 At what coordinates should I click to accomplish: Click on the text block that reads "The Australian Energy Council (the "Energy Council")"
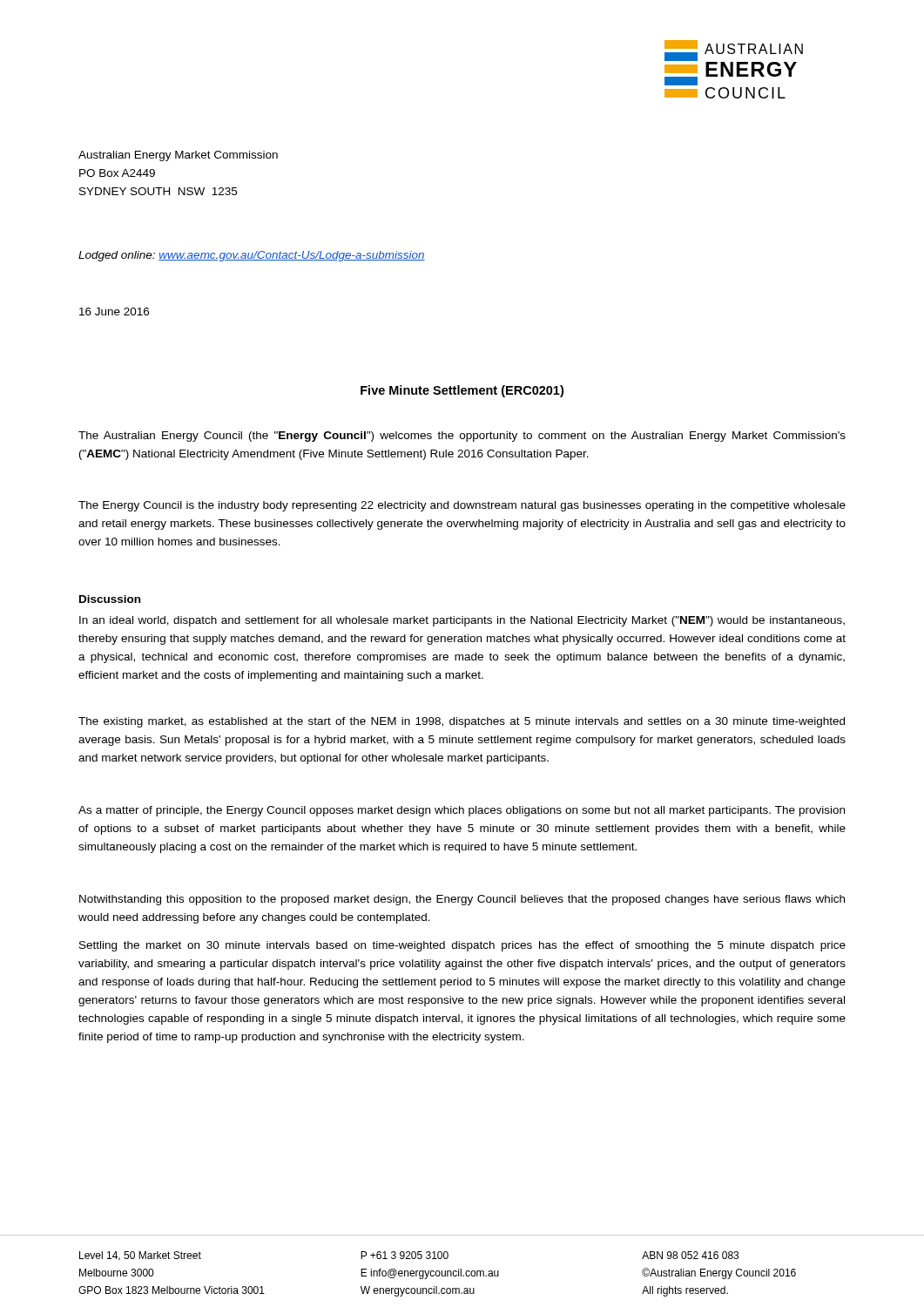tap(462, 444)
